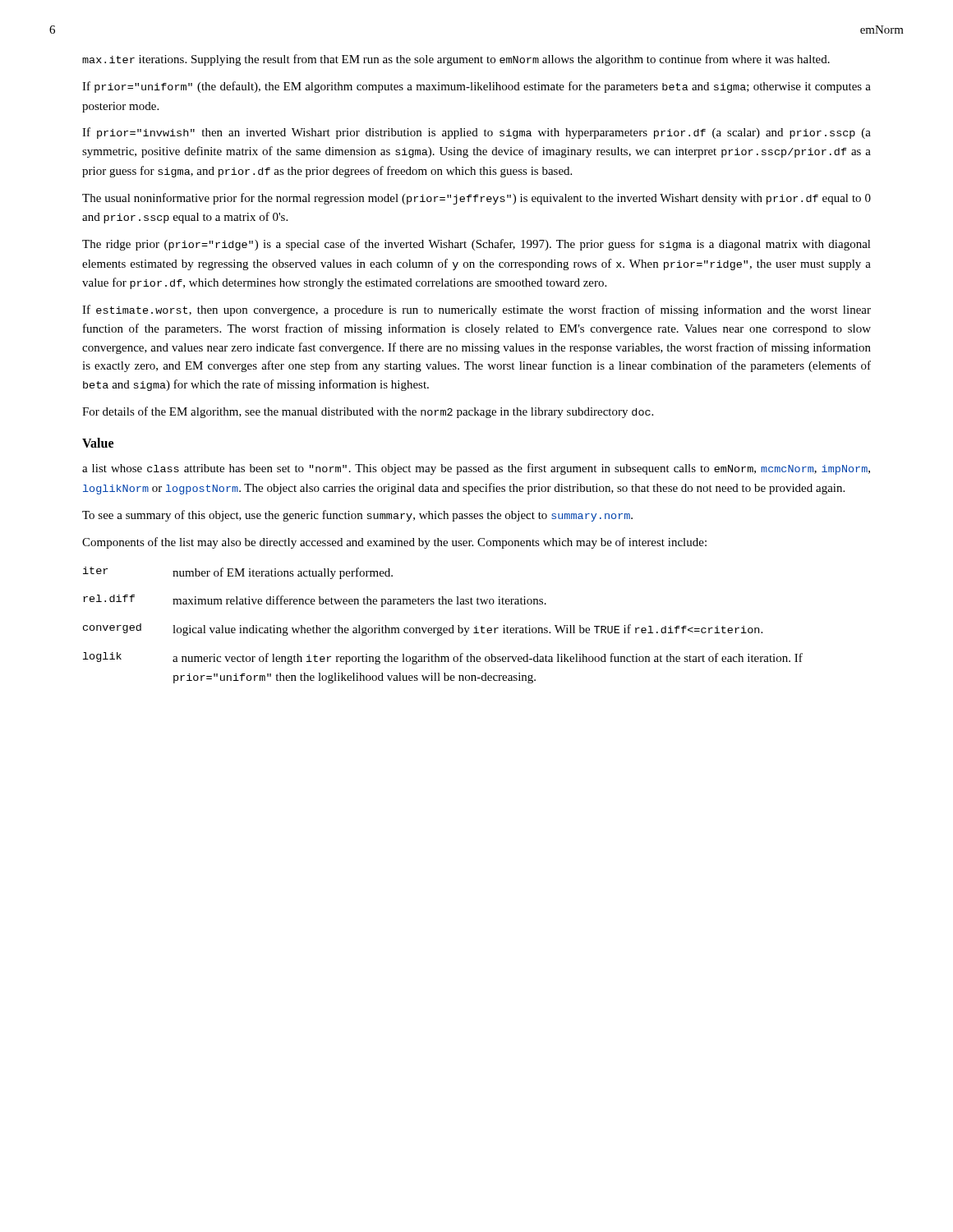
Task: Click the passage that begins "max.iter iterations. Supplying"
Action: click(476, 60)
